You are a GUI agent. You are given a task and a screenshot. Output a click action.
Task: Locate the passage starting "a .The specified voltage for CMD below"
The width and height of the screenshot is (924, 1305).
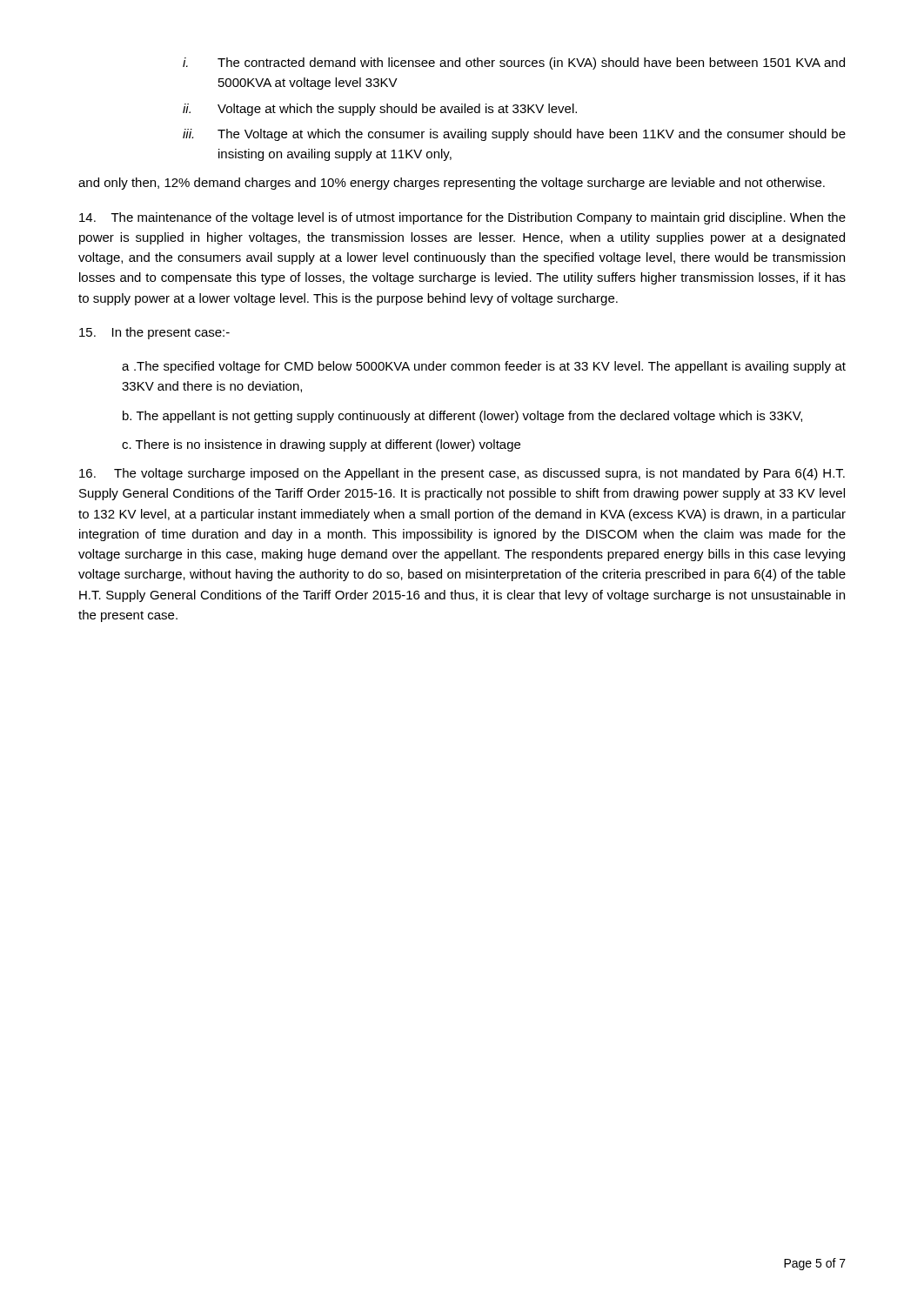click(x=484, y=376)
